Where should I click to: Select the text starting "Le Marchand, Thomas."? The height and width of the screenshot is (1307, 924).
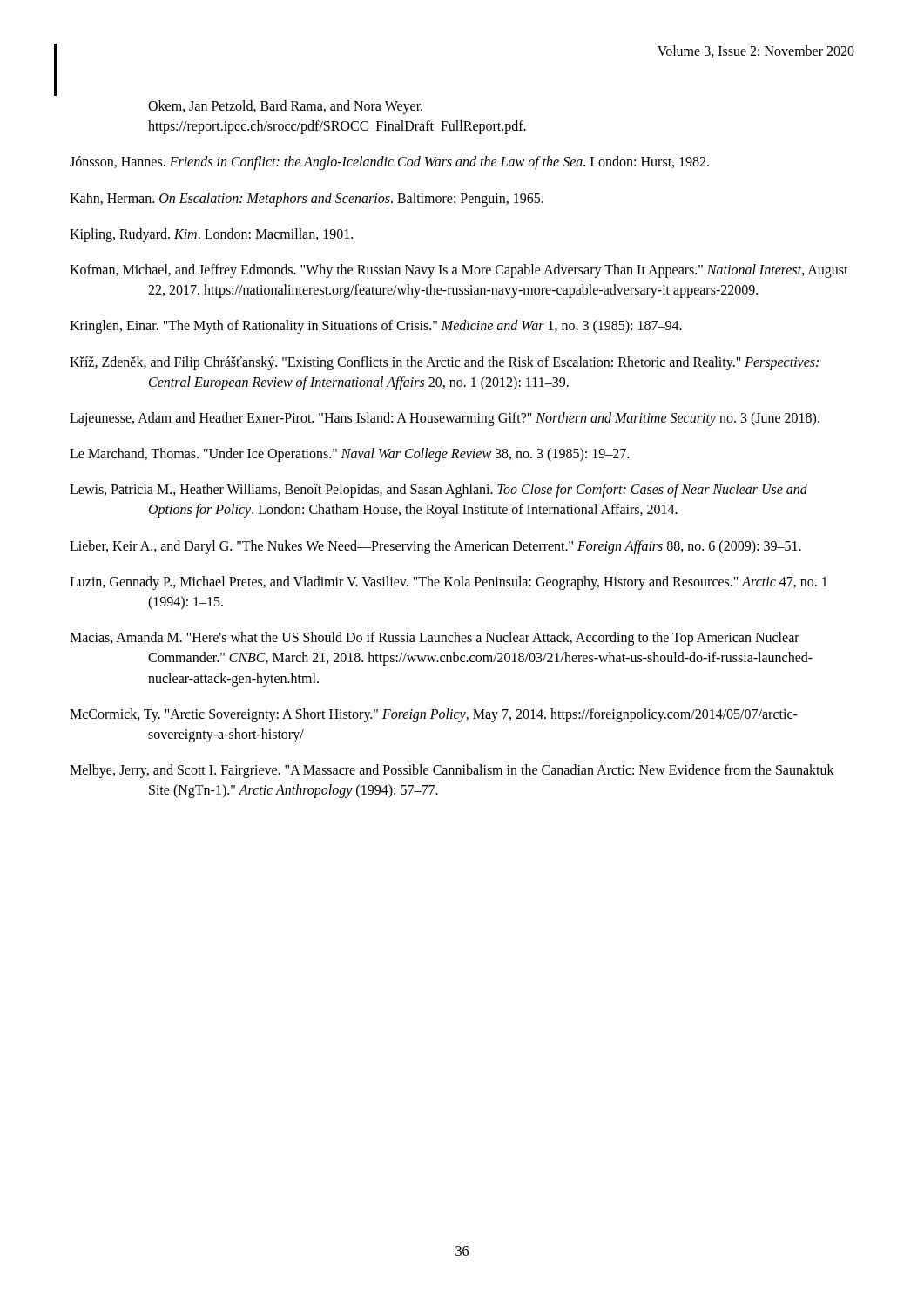tap(350, 454)
